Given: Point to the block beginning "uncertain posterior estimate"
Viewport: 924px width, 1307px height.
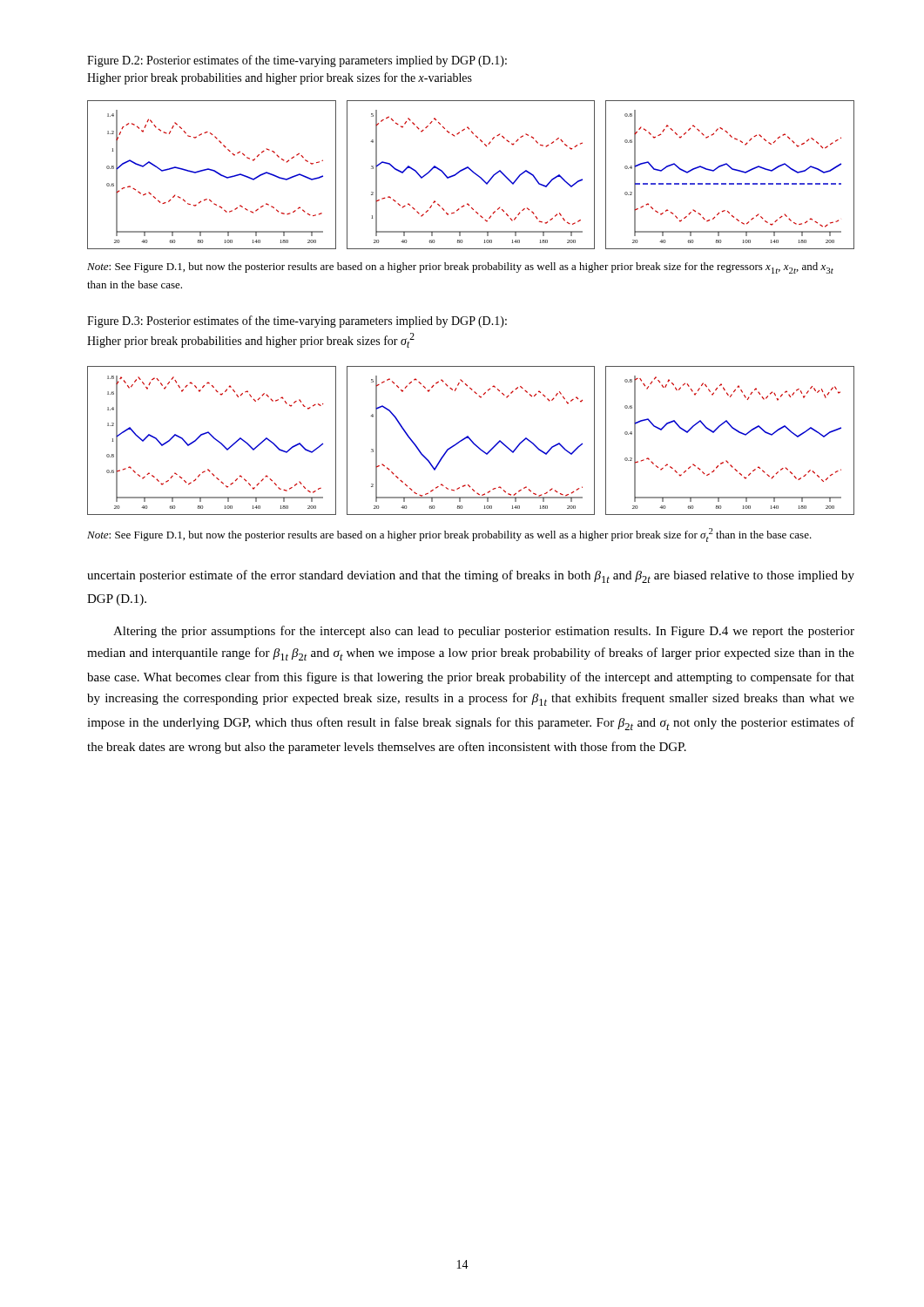Looking at the screenshot, I should pyautogui.click(x=471, y=661).
